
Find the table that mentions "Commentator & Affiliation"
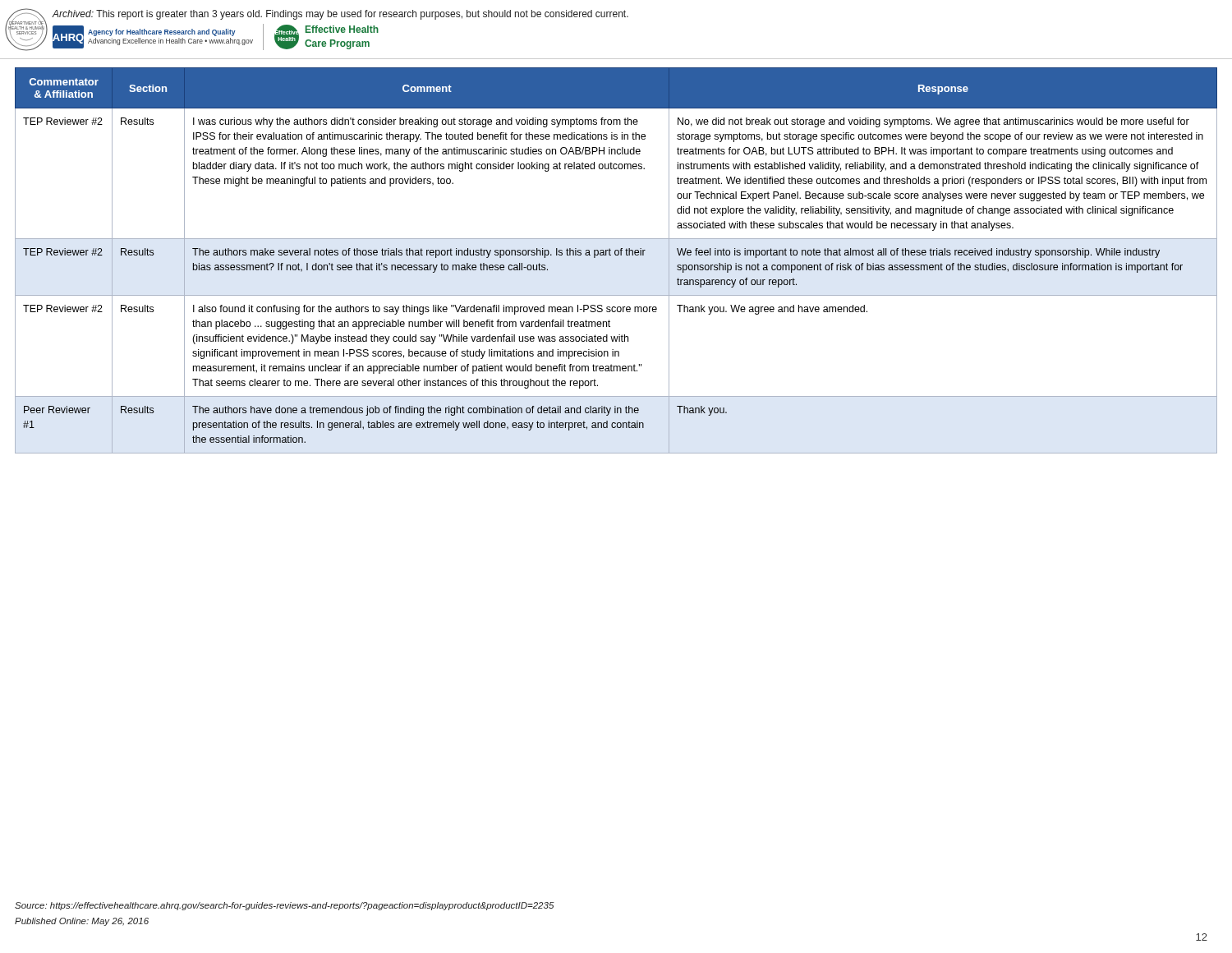pyautogui.click(x=616, y=481)
